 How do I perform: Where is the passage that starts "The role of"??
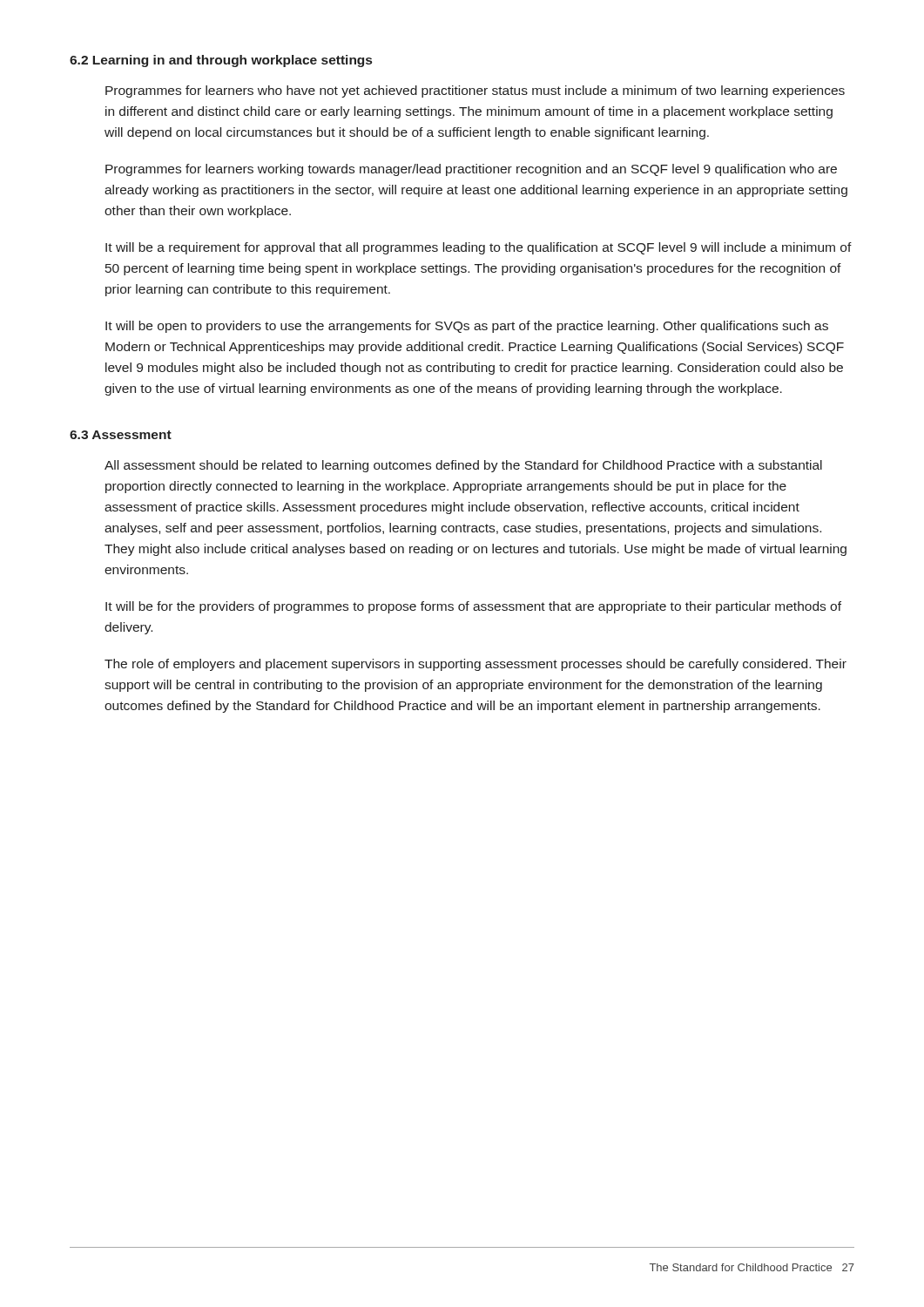[x=475, y=685]
